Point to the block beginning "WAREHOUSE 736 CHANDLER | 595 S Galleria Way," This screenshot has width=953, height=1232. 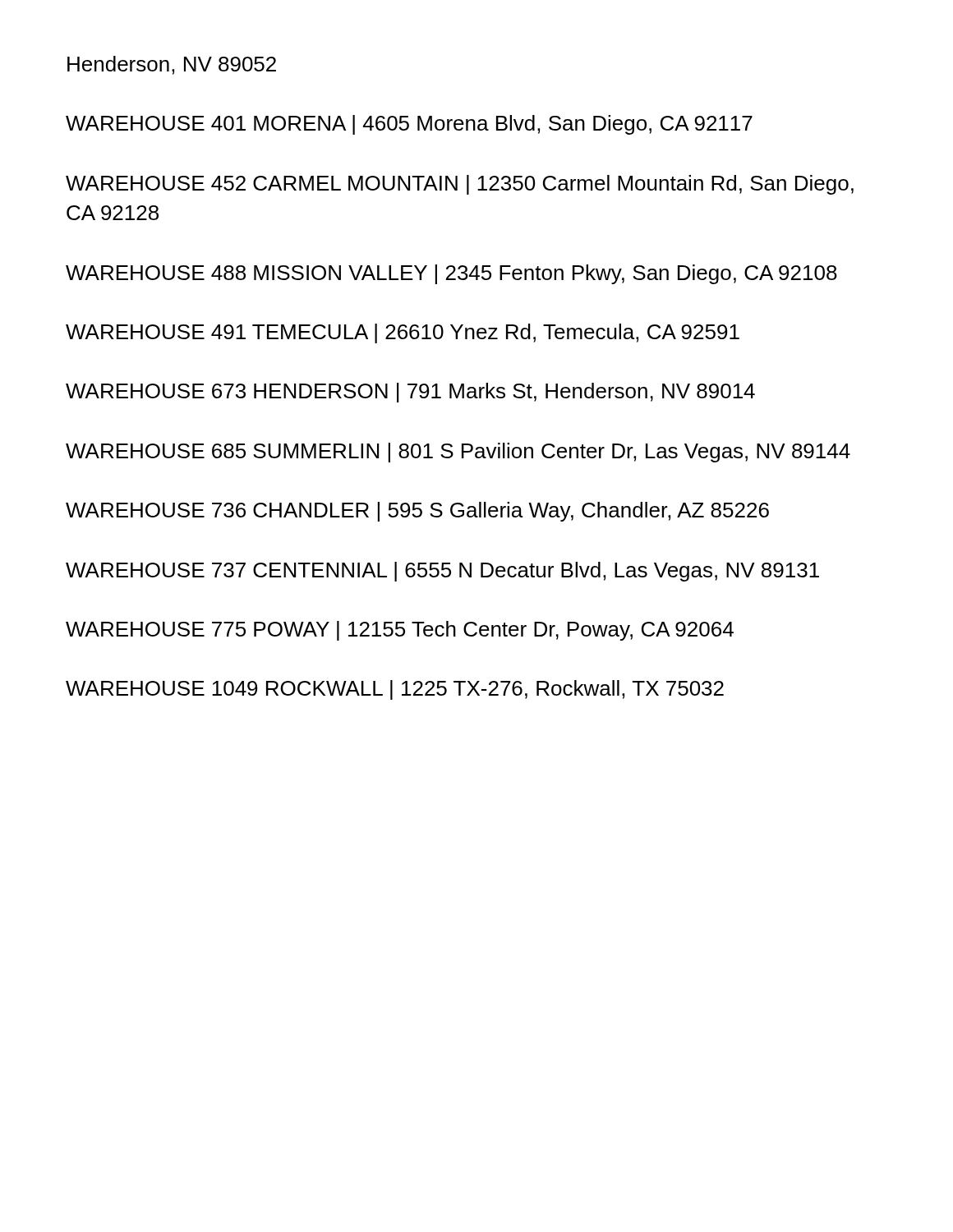pos(418,510)
